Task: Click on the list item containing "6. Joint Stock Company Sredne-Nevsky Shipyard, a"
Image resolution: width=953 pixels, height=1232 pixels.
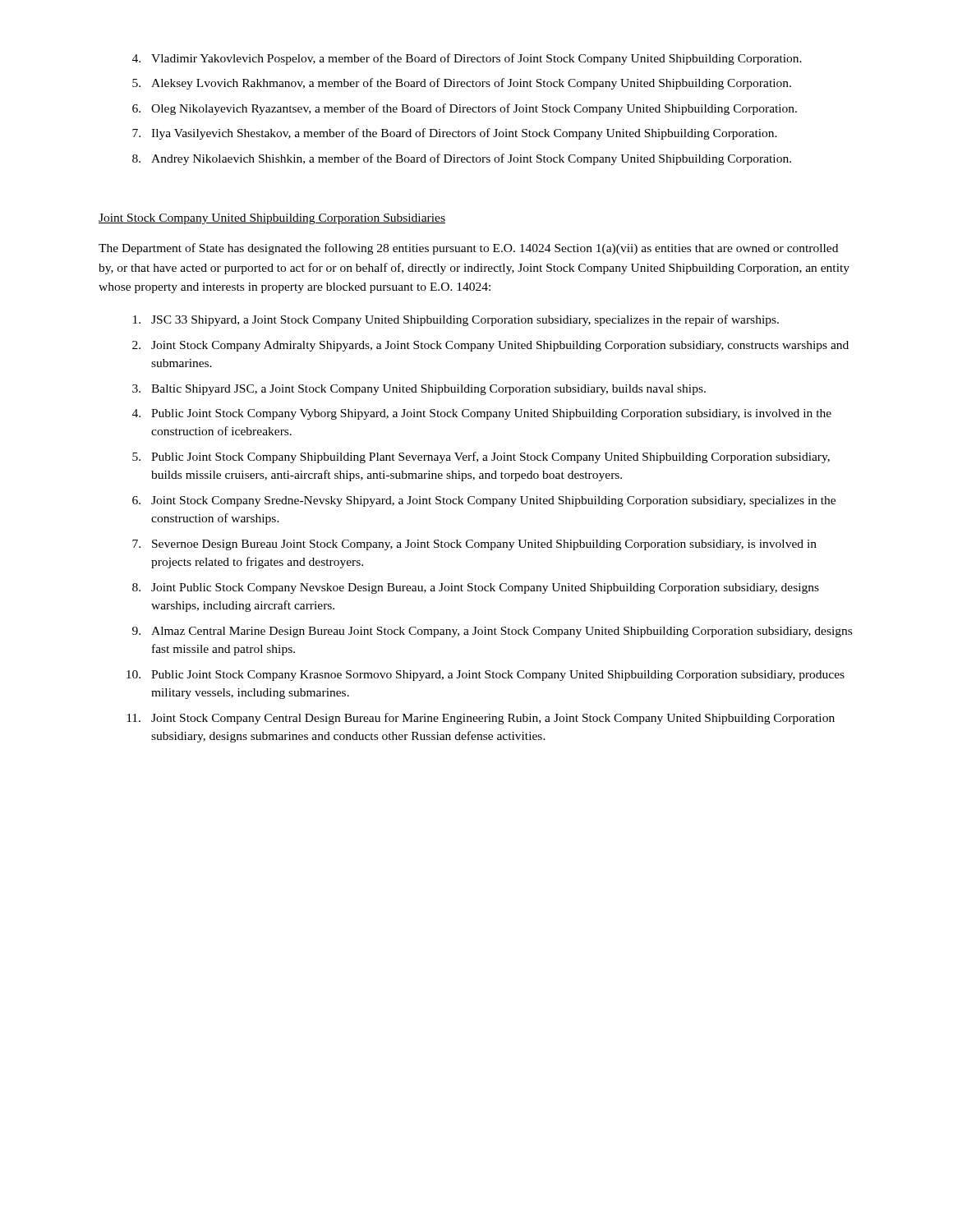Action: coord(476,509)
